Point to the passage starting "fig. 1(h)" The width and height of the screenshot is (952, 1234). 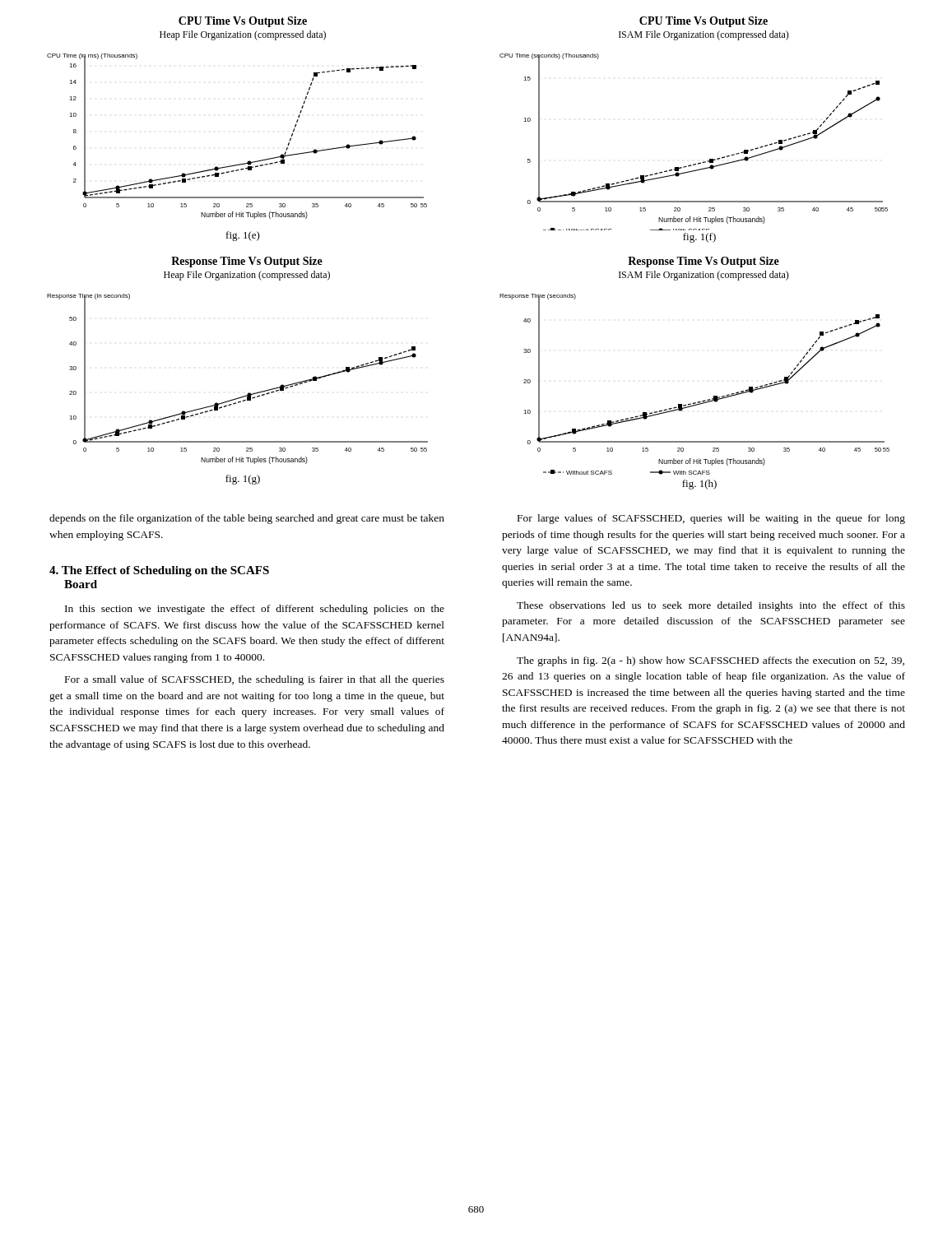699,483
